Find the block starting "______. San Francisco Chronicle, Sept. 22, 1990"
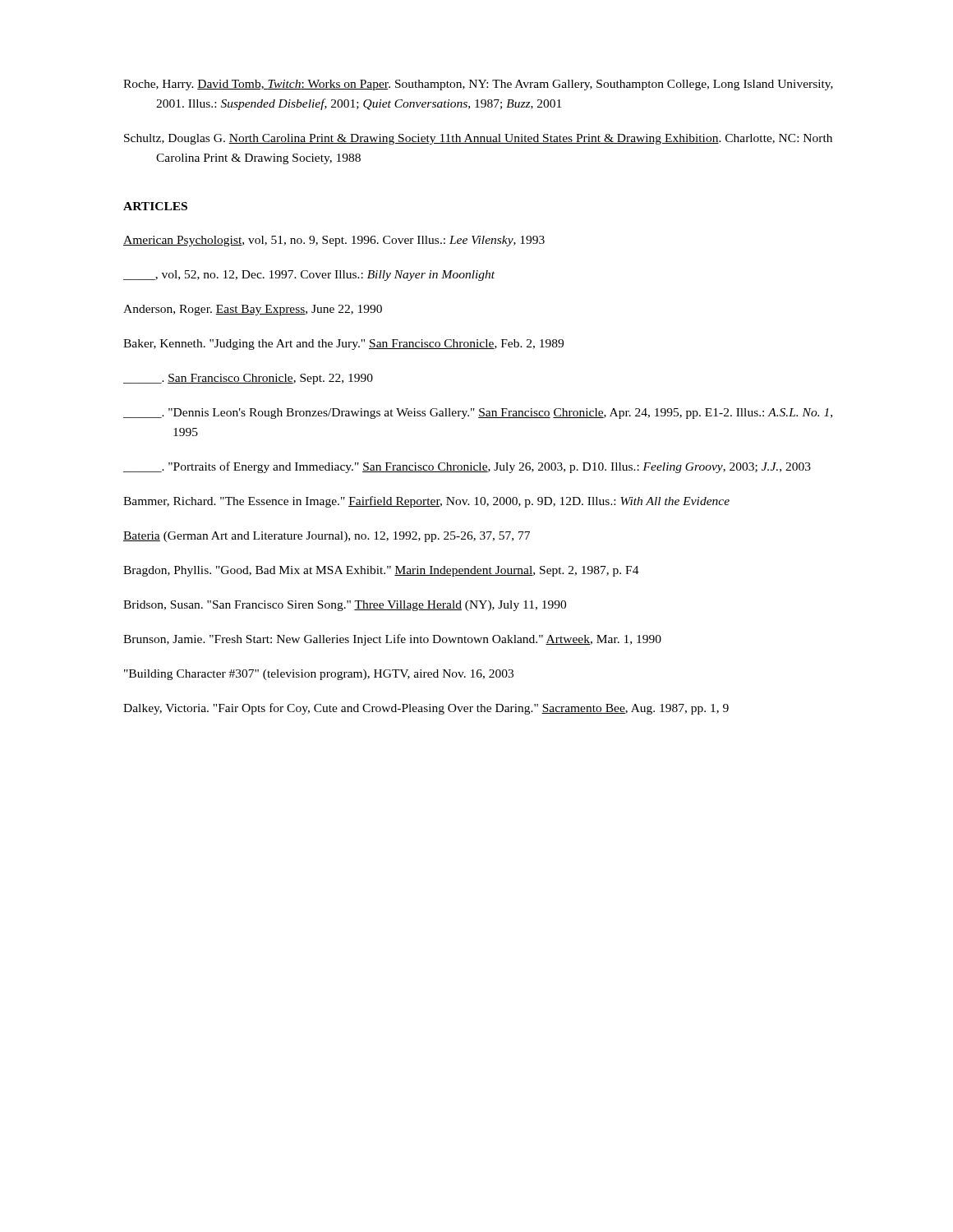953x1232 pixels. click(248, 378)
